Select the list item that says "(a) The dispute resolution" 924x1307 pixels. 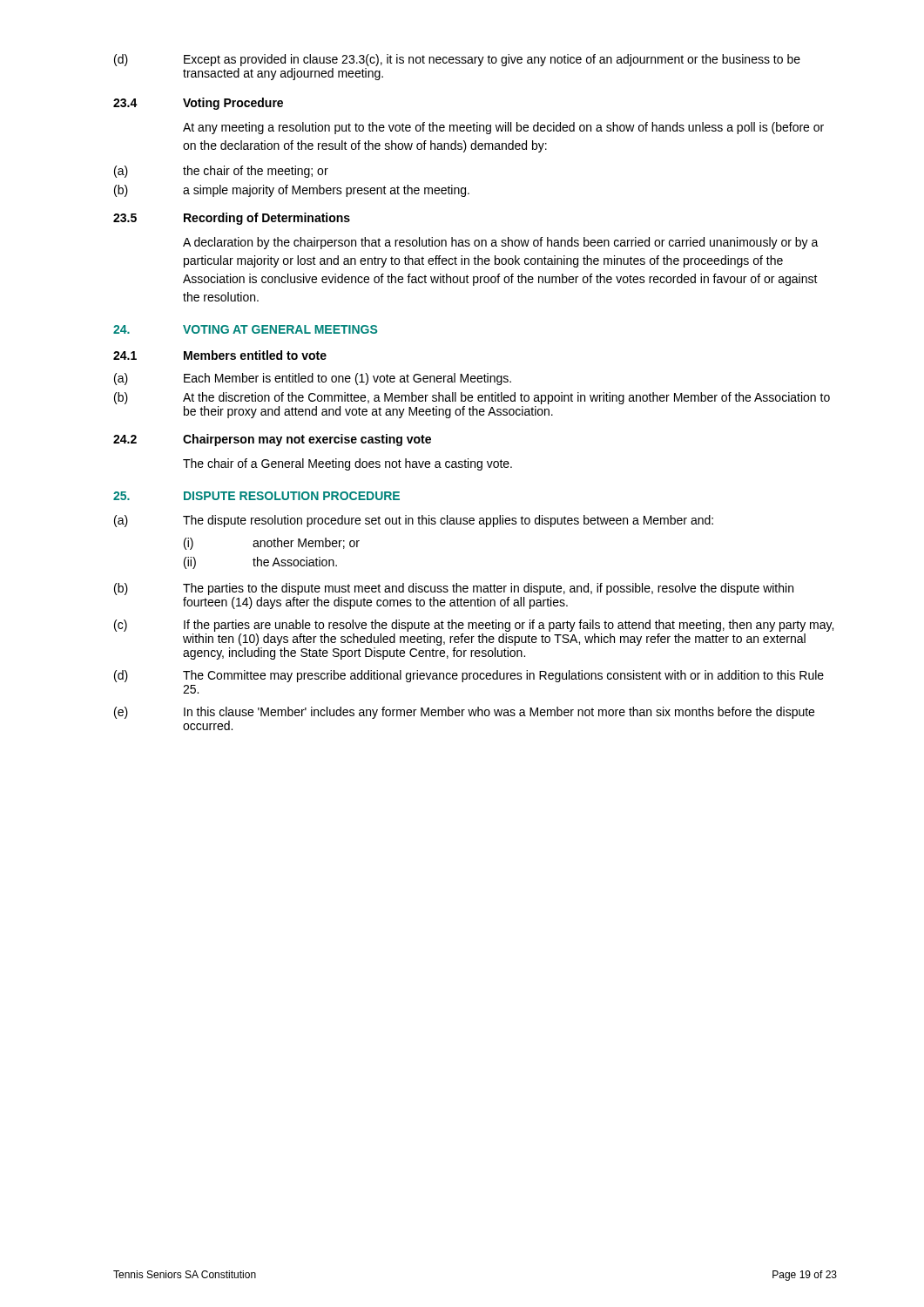tap(475, 520)
